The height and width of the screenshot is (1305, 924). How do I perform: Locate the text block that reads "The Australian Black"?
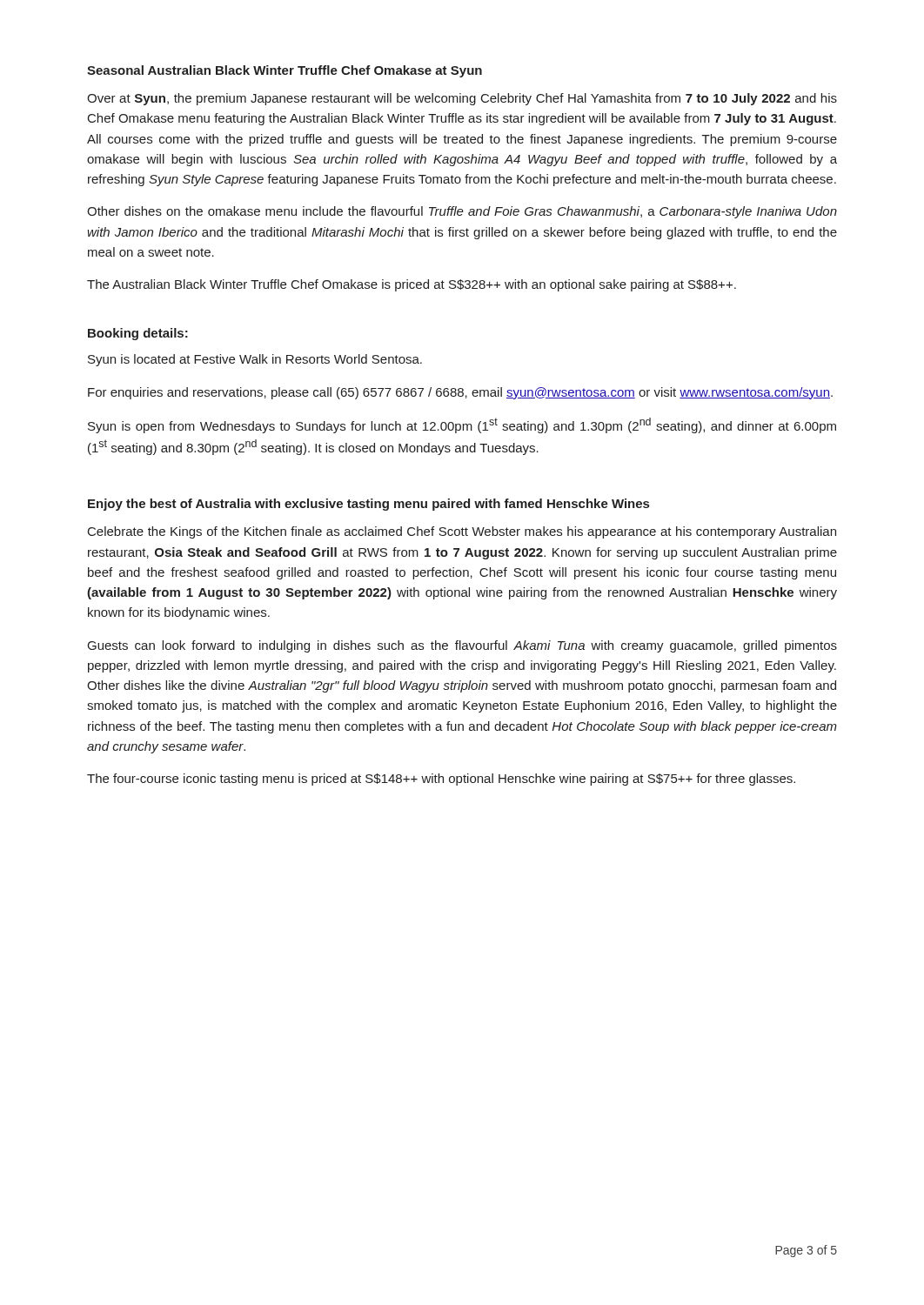tap(412, 284)
